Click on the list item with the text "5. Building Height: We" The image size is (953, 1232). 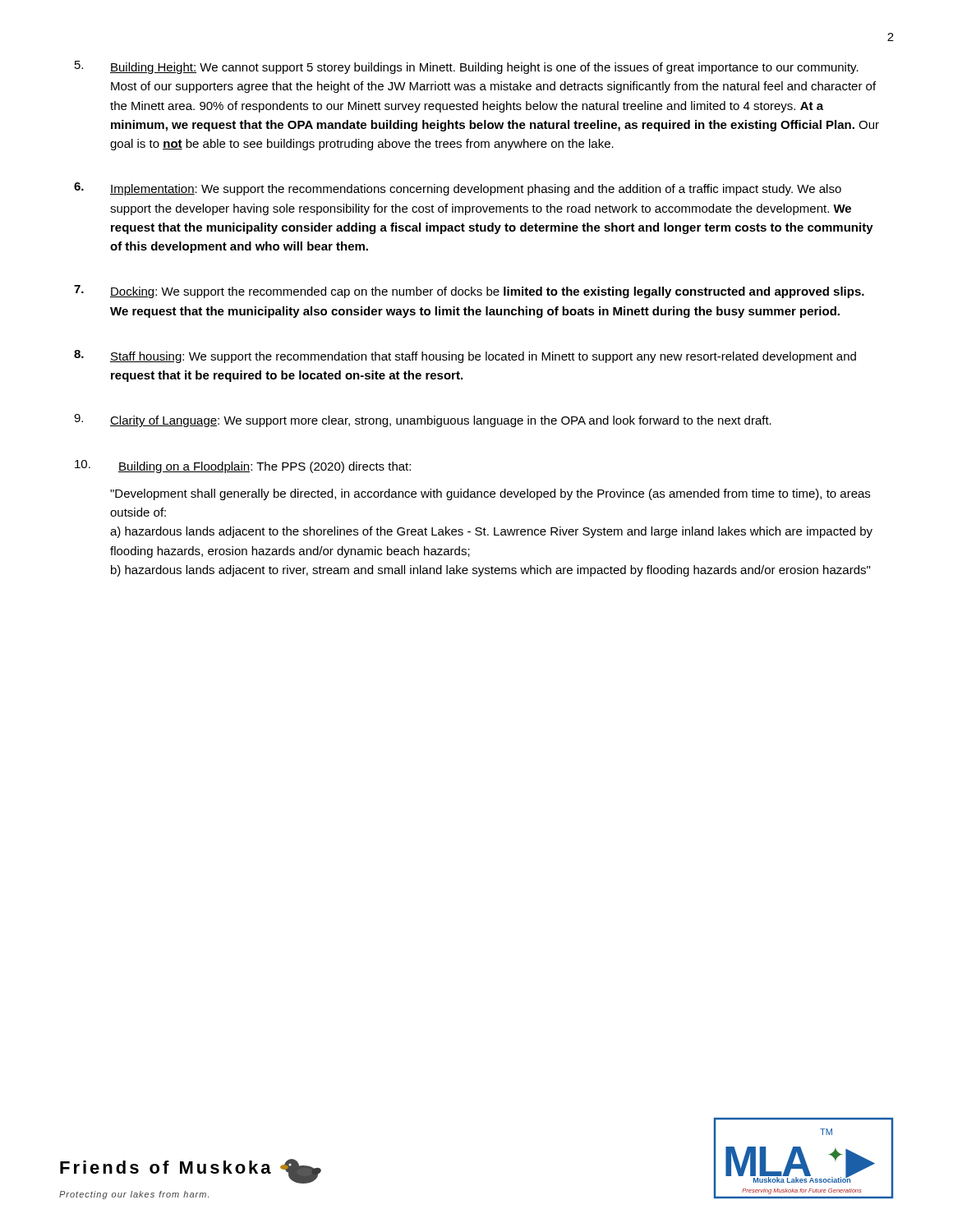coord(476,105)
